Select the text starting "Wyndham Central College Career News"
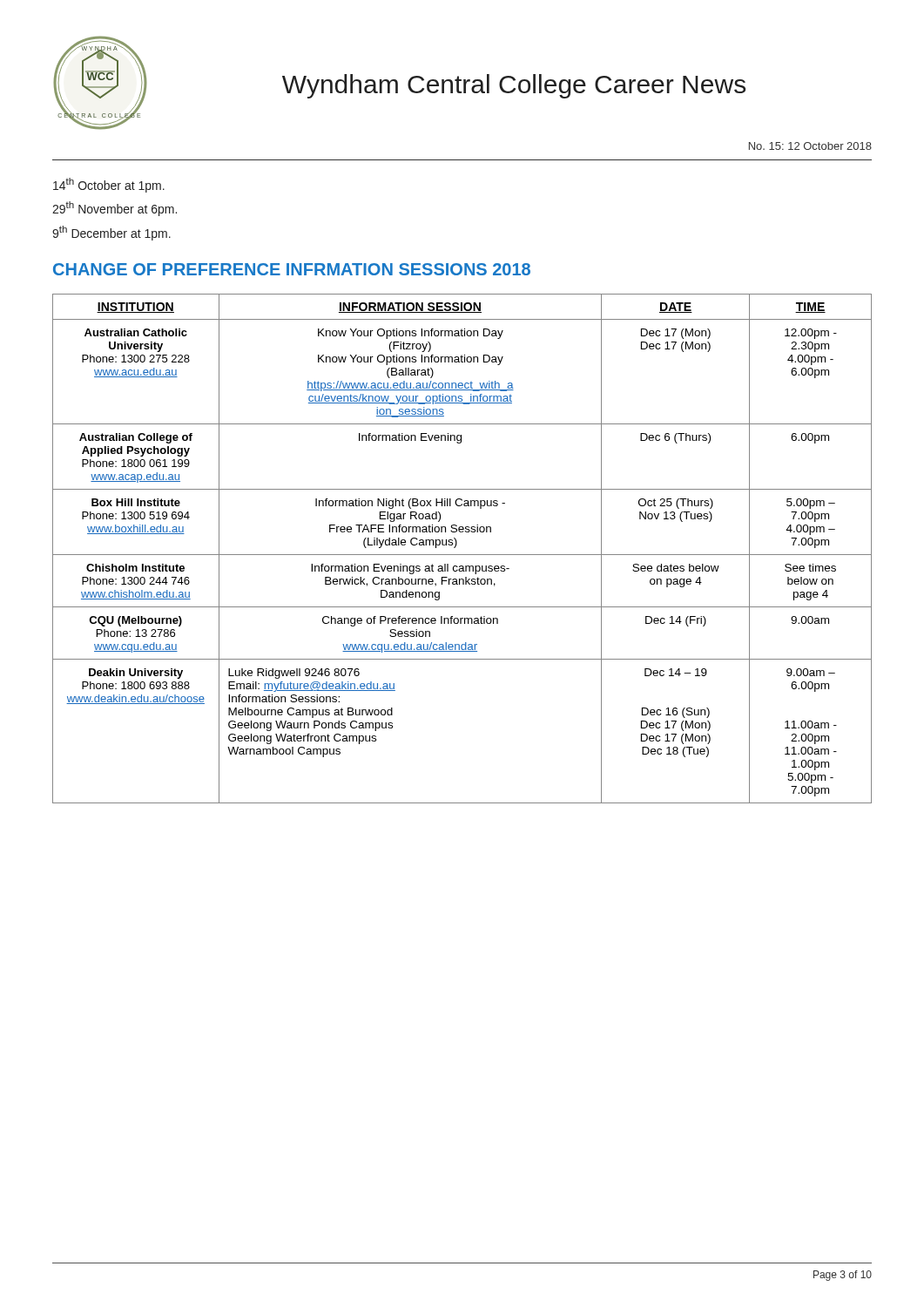 (x=514, y=84)
